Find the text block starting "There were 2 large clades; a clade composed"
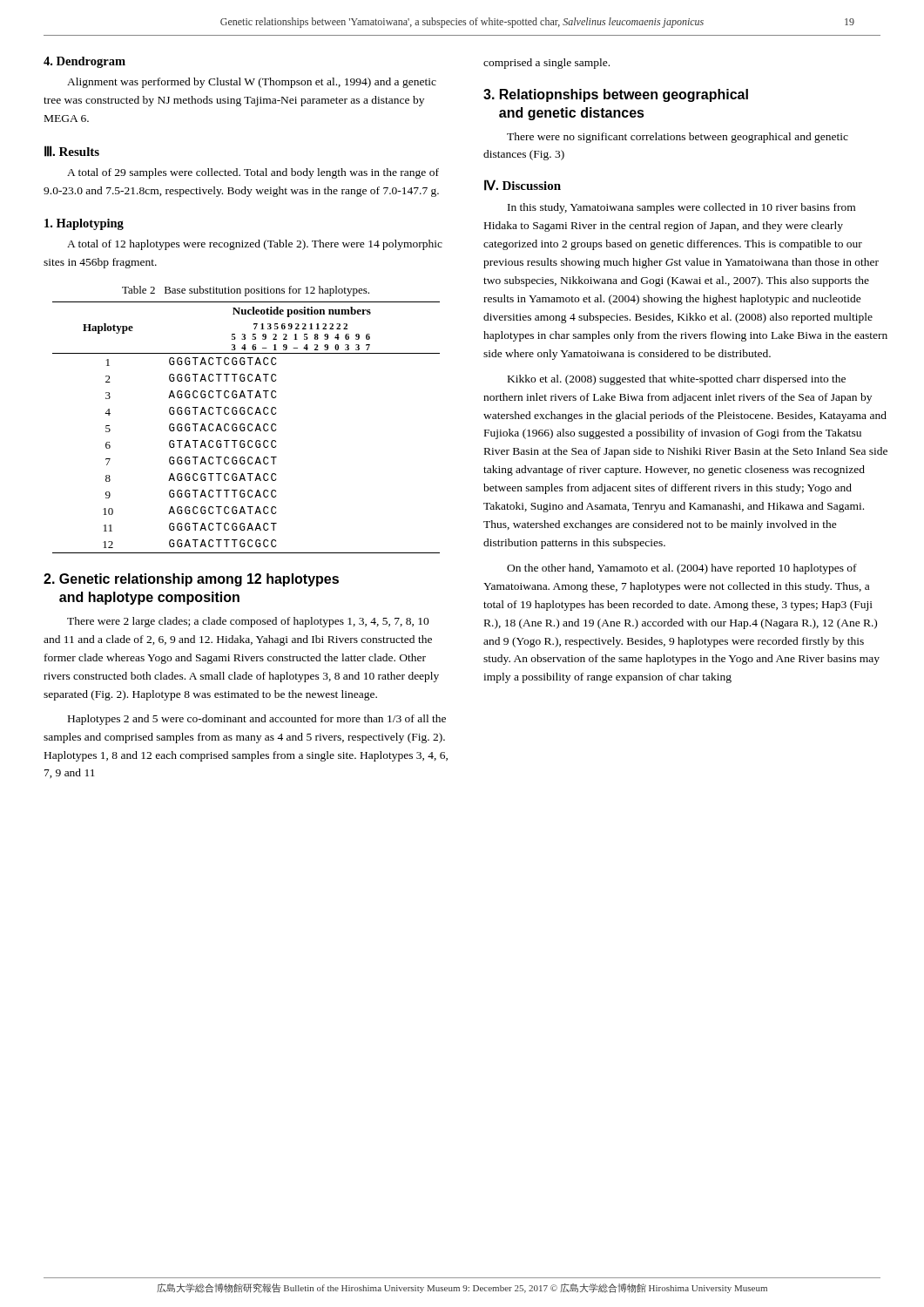This screenshot has width=924, height=1307. (x=246, y=698)
